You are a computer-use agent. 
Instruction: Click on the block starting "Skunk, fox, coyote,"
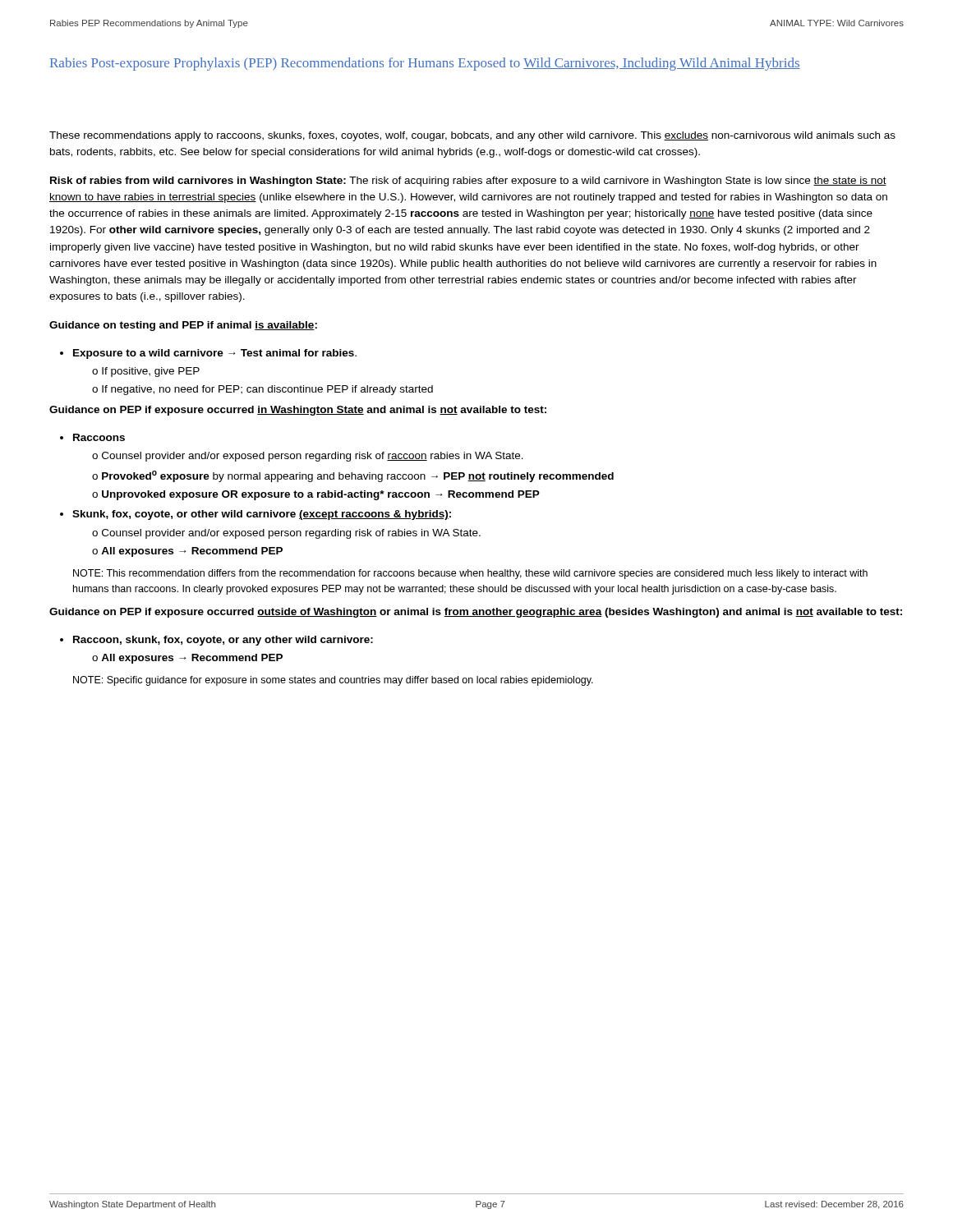pyautogui.click(x=488, y=534)
